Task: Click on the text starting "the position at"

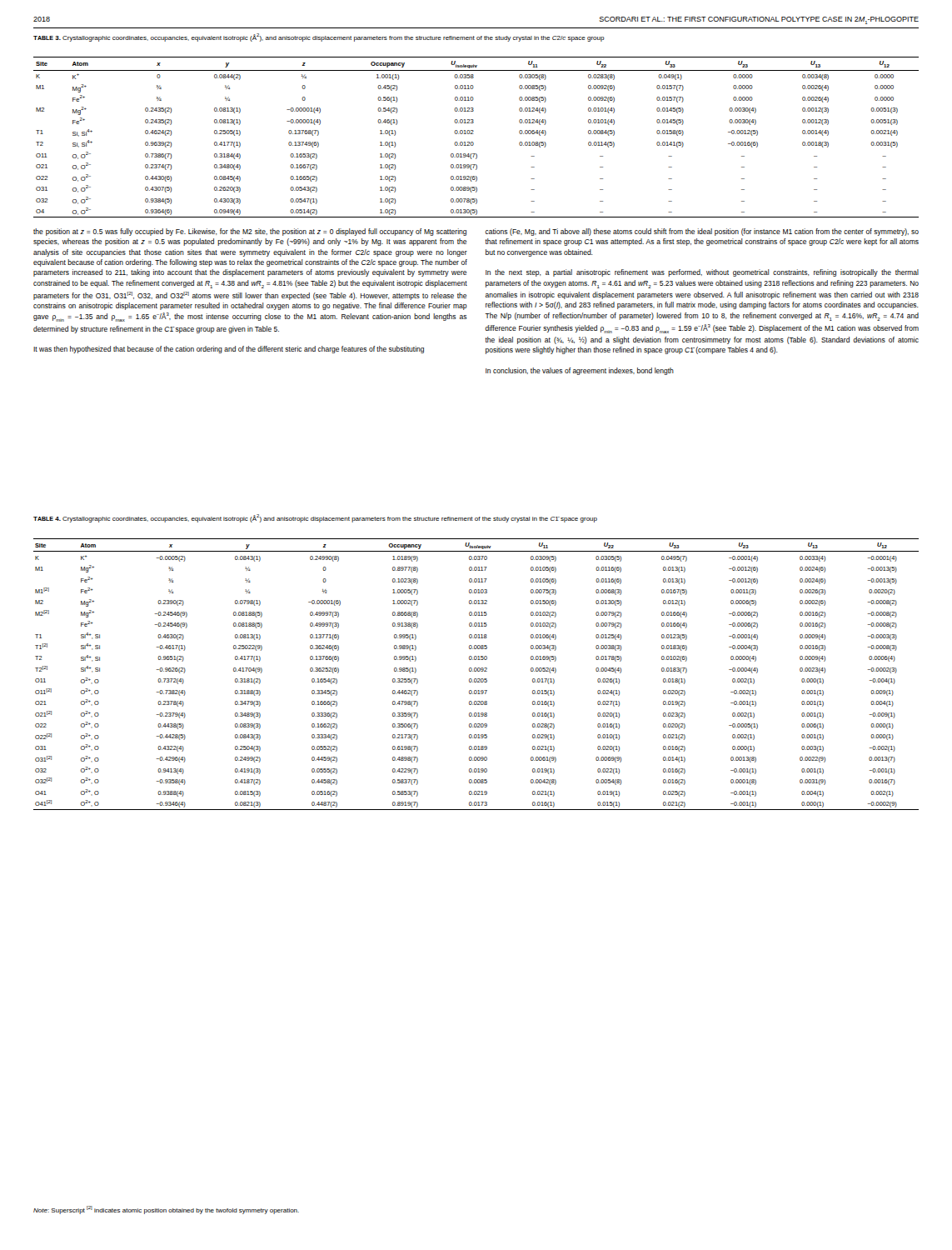Action: click(250, 290)
